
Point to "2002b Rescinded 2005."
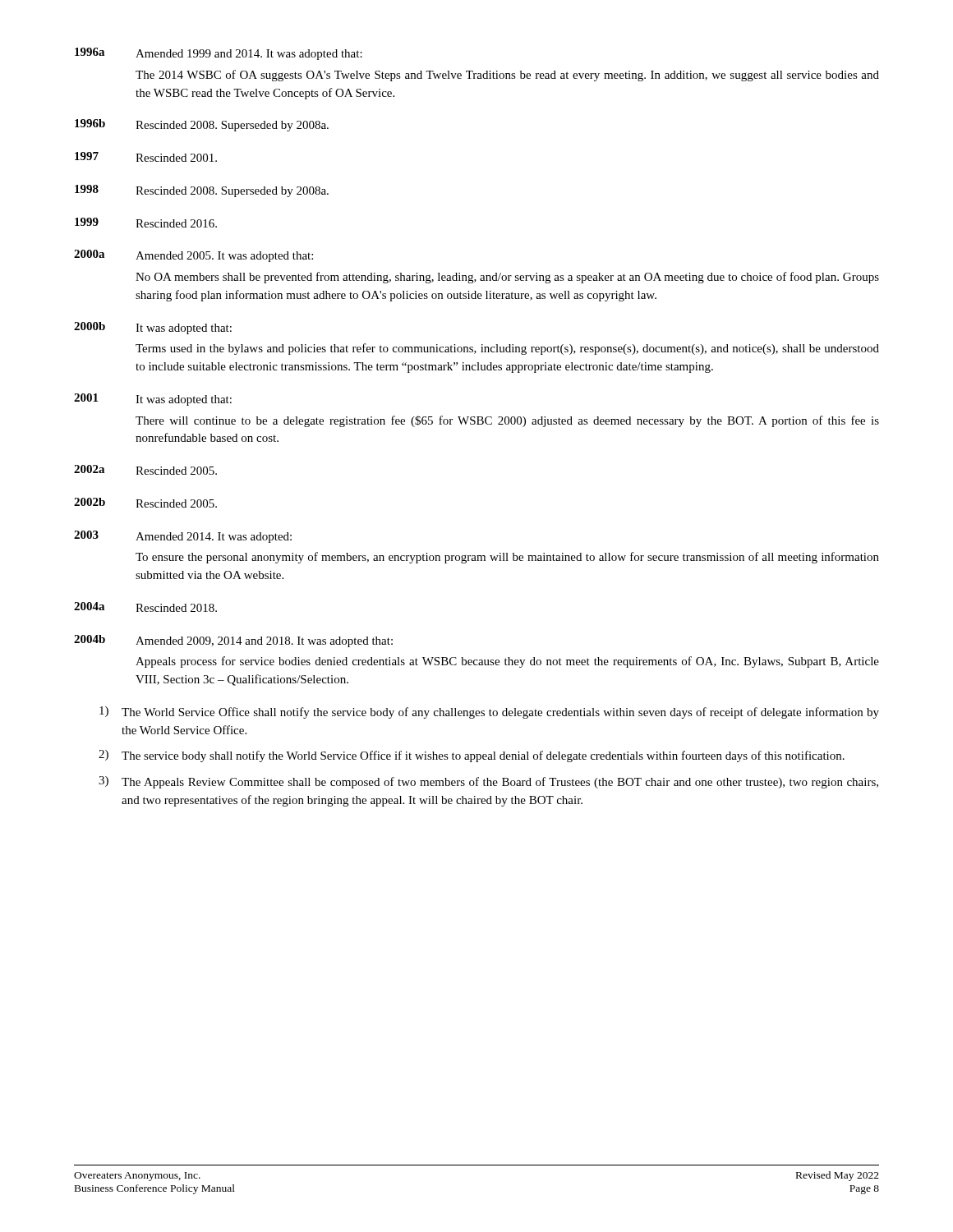(x=145, y=503)
